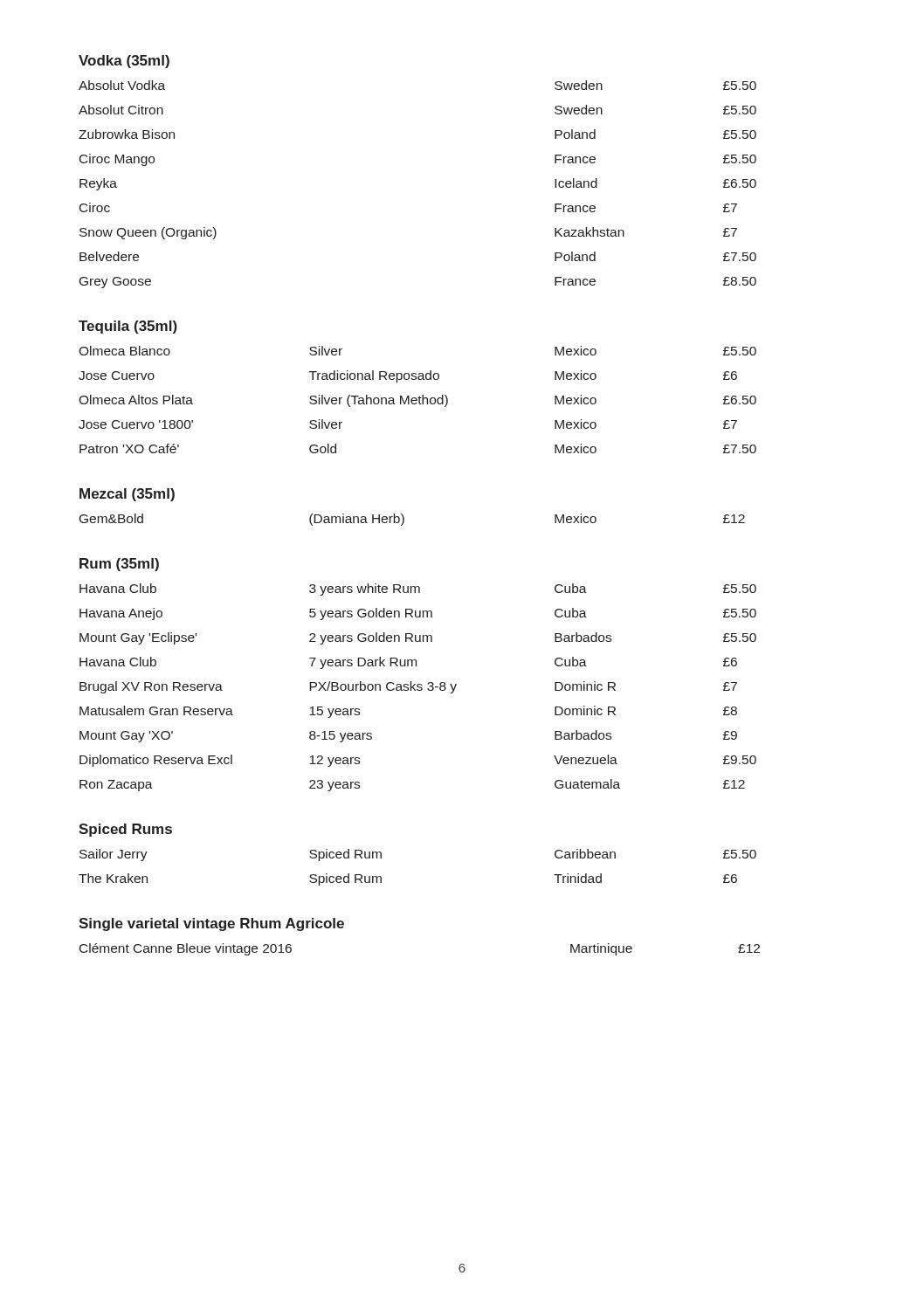Select the table that reads "Patron 'XO Café'"

click(462, 400)
